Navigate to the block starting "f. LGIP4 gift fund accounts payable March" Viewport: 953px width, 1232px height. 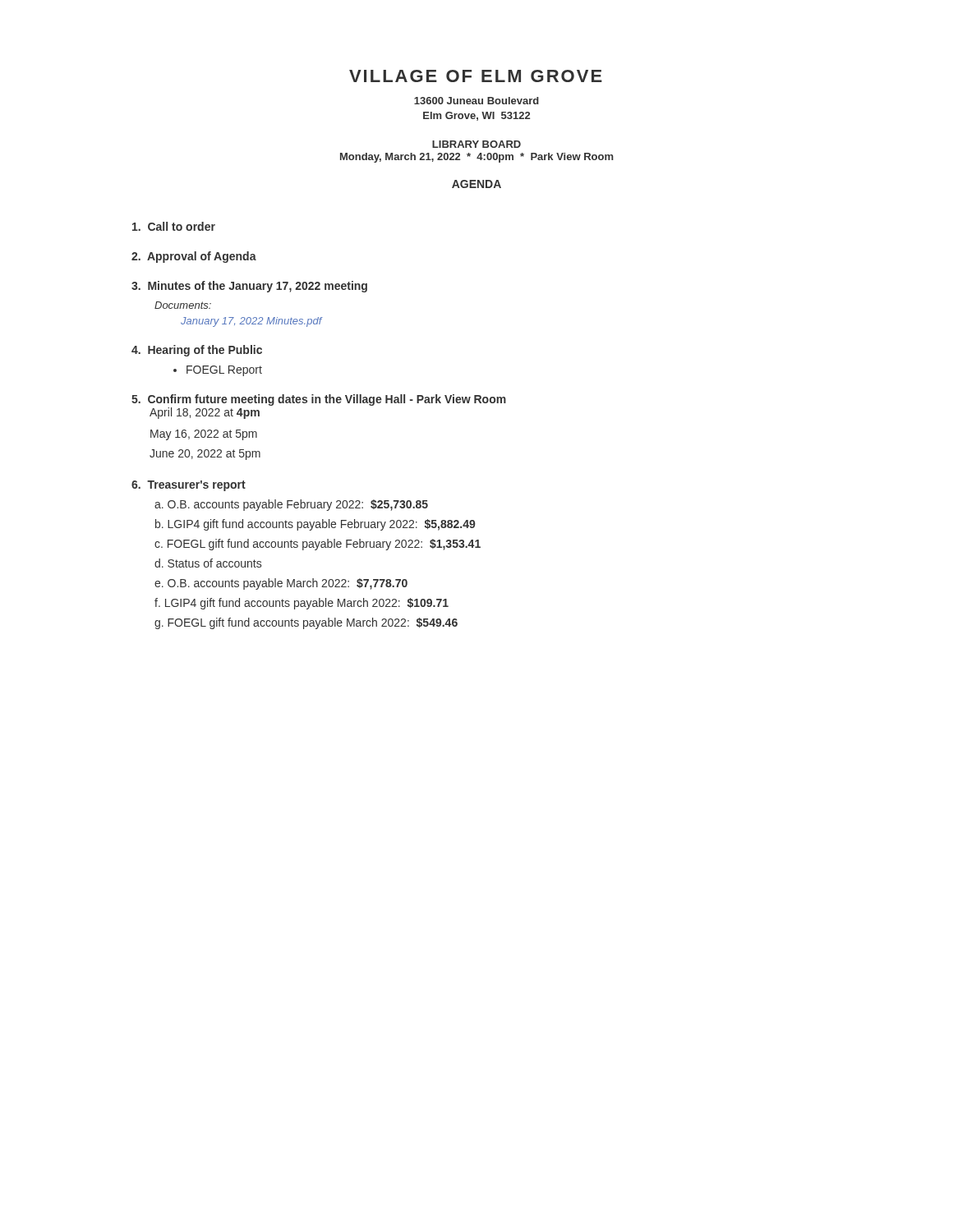(x=302, y=603)
